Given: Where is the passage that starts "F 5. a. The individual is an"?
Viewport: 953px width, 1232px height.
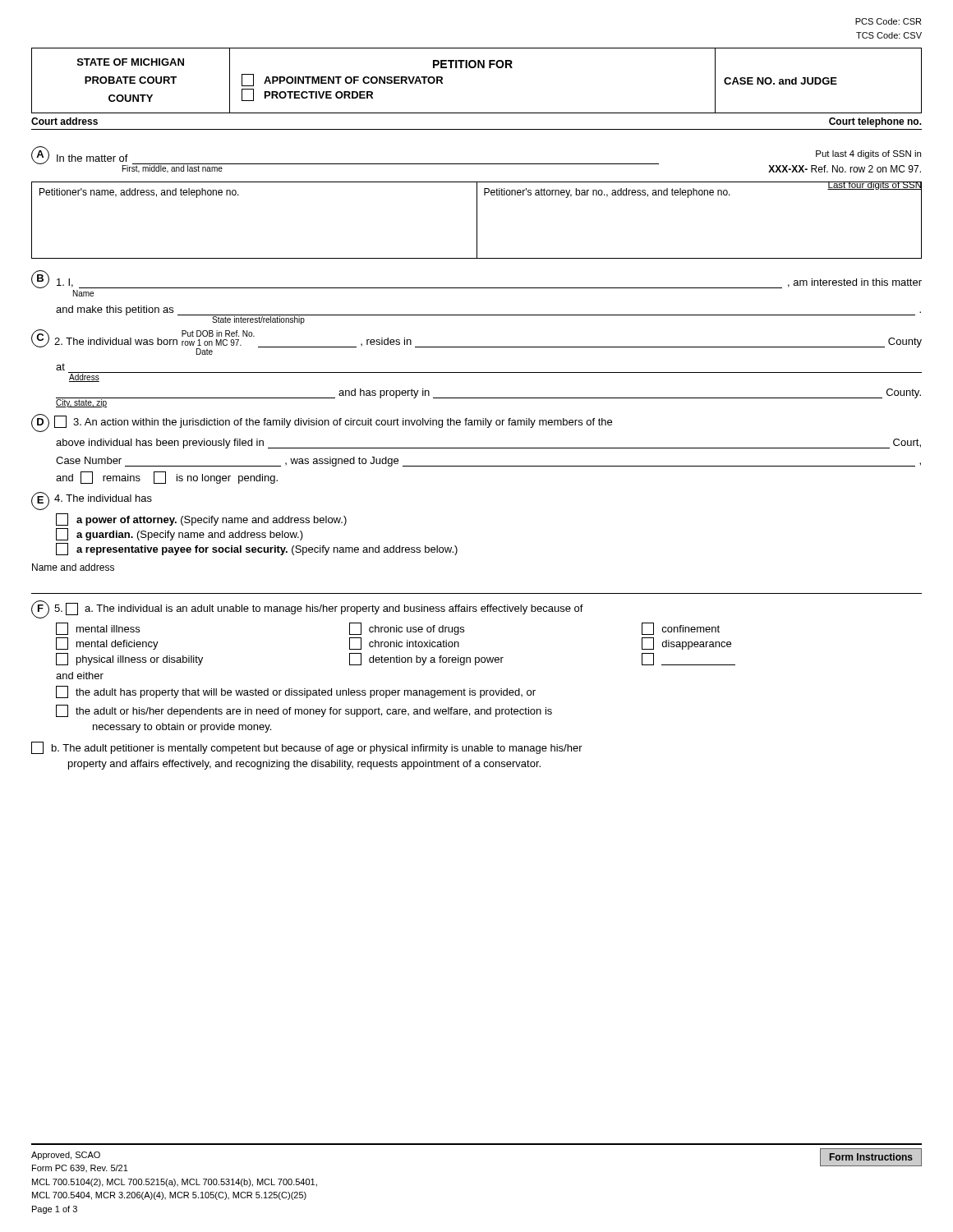Looking at the screenshot, I should [x=476, y=686].
